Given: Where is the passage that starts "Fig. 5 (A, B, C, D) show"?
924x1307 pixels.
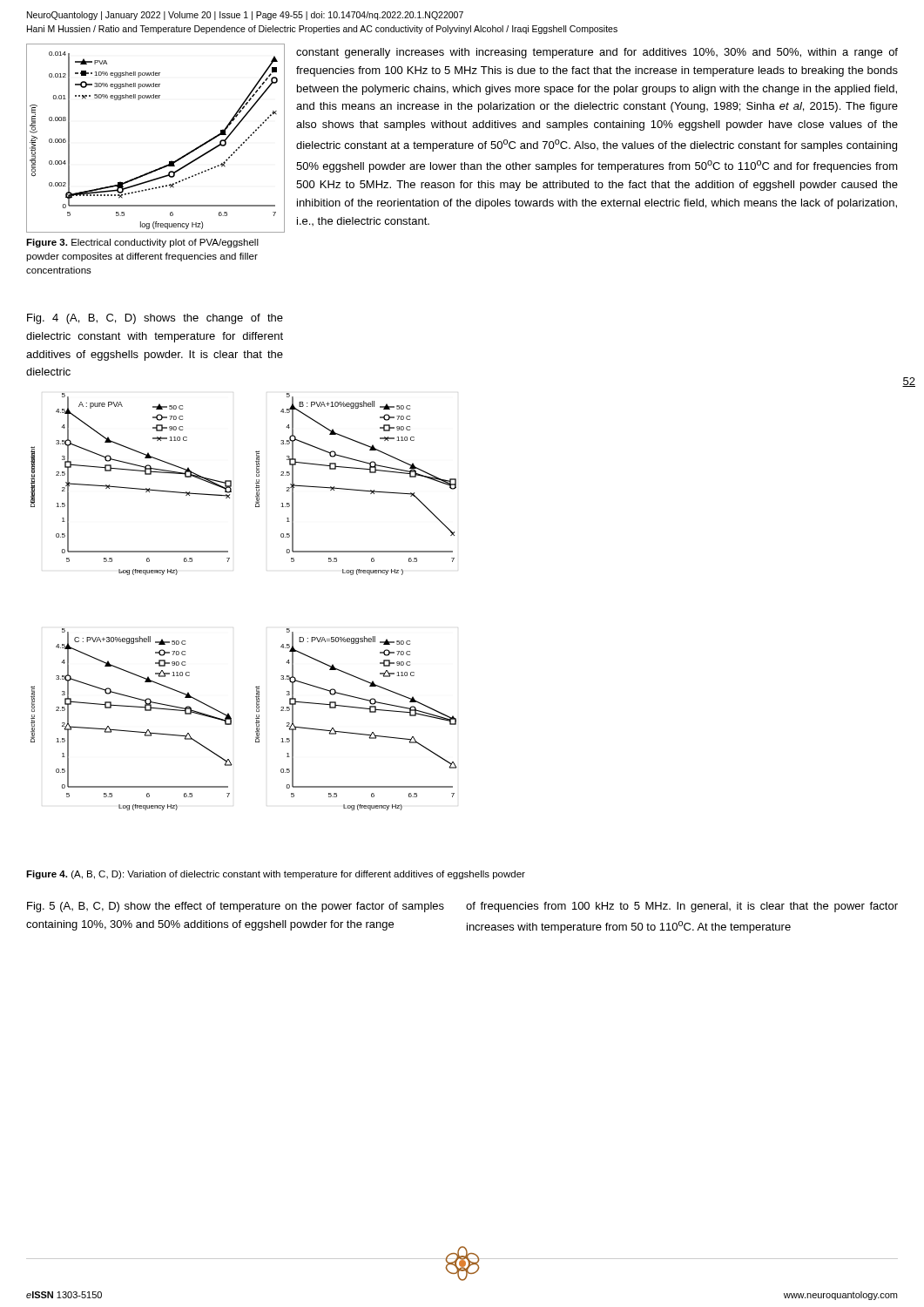Looking at the screenshot, I should tap(235, 915).
